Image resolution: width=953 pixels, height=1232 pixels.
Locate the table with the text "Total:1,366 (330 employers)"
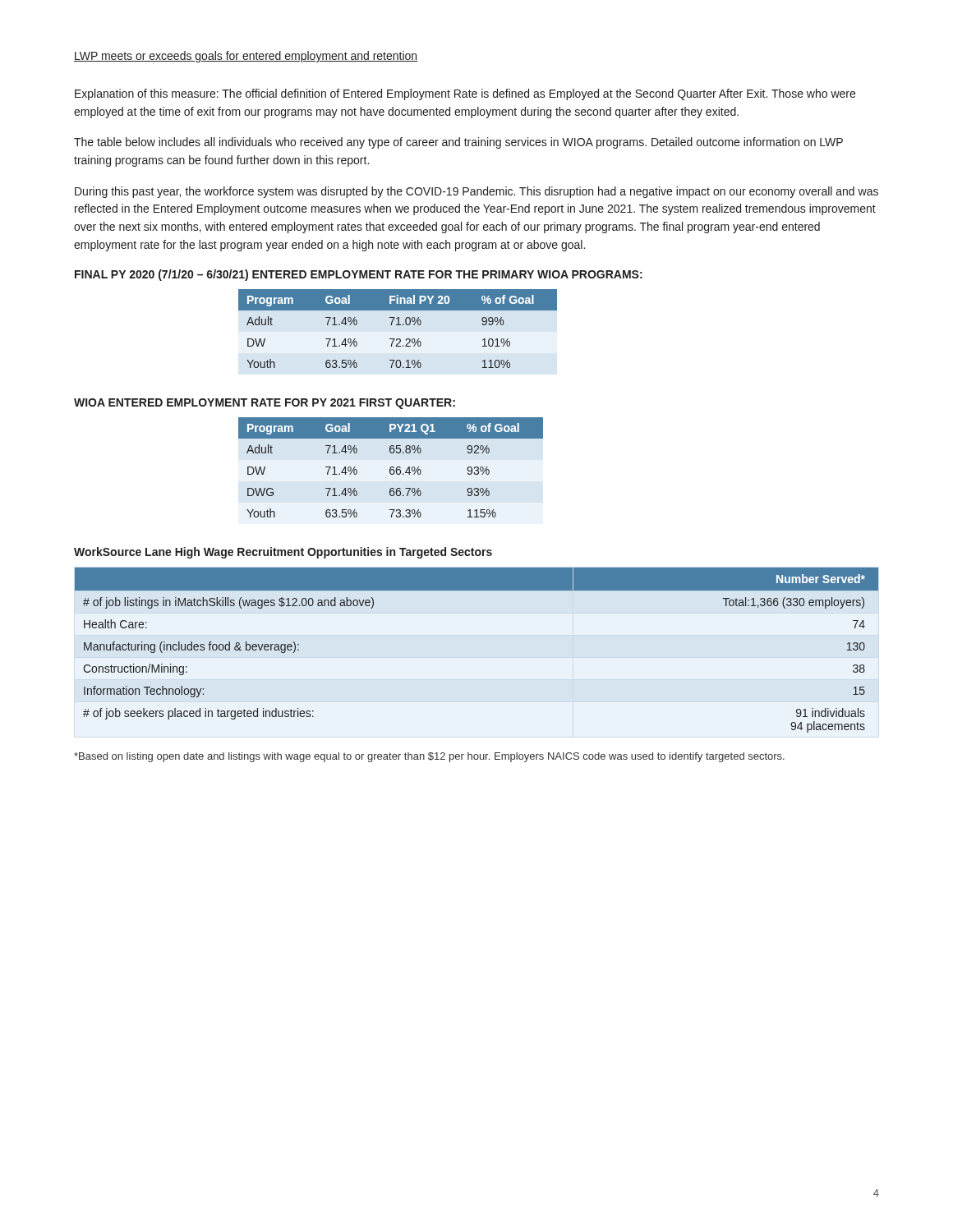[x=476, y=652]
